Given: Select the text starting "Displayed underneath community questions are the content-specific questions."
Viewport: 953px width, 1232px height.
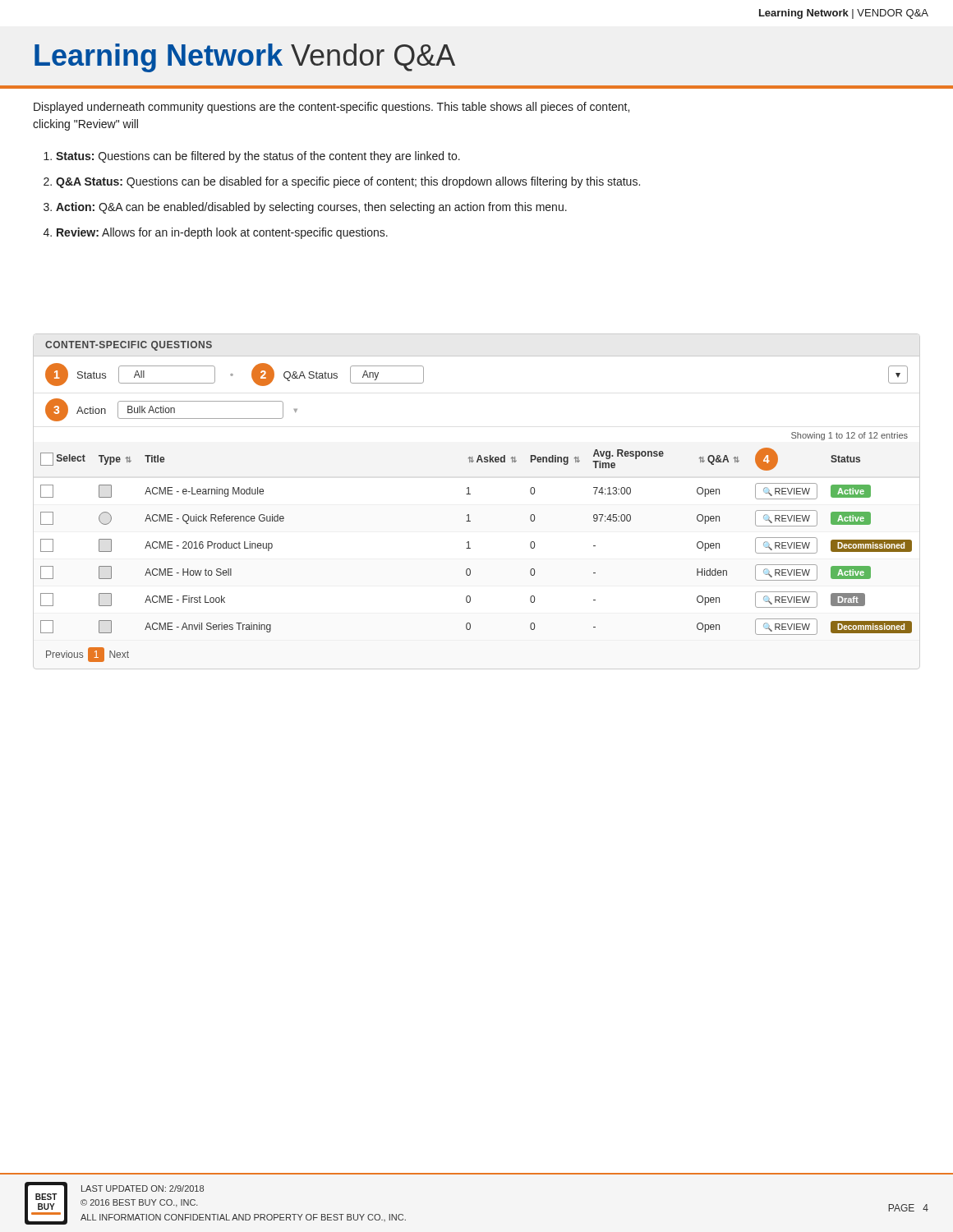Looking at the screenshot, I should click(332, 115).
